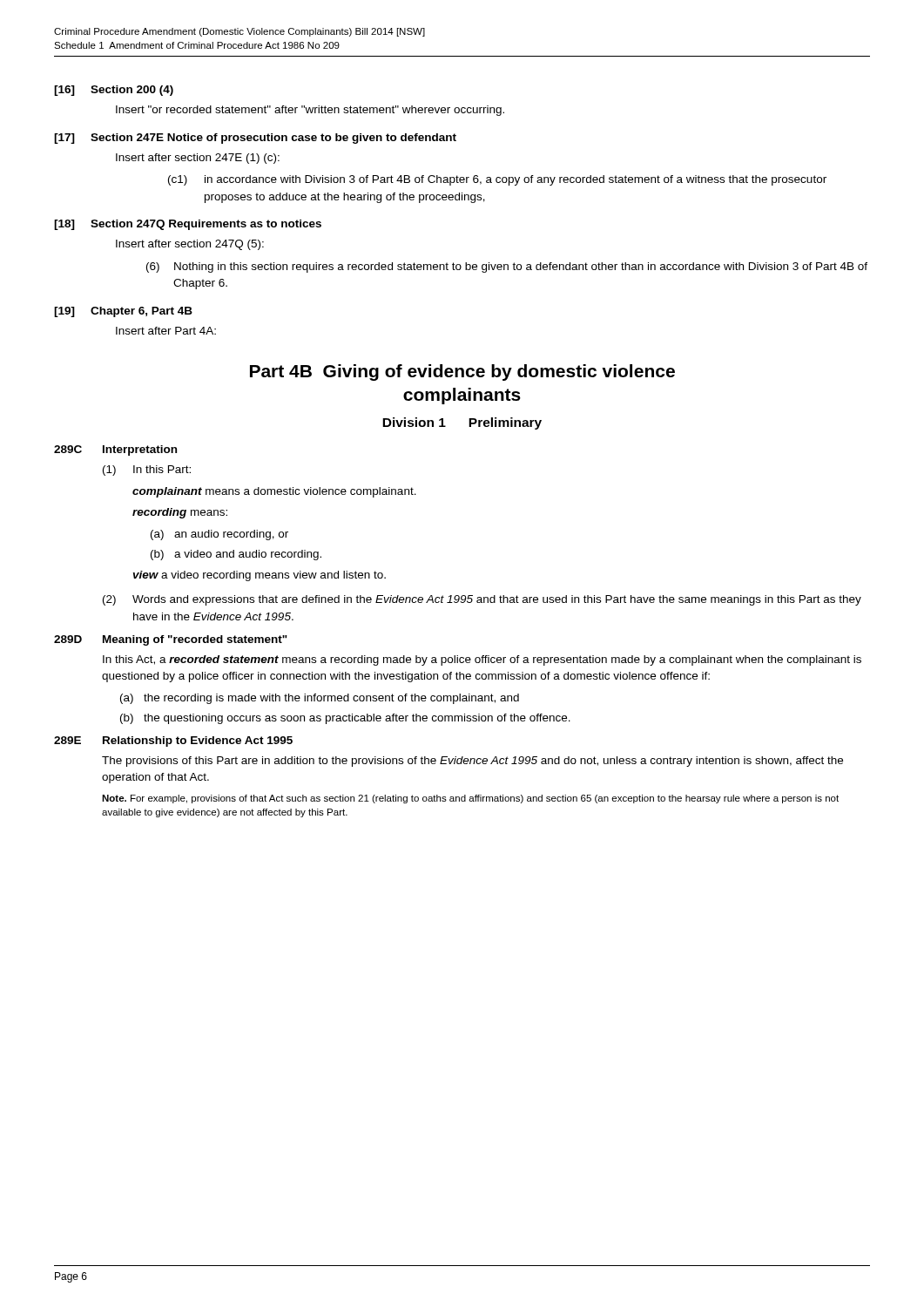Locate the text starting "In this Act, a recorded statement means"
Viewport: 924px width, 1307px height.
click(x=486, y=689)
